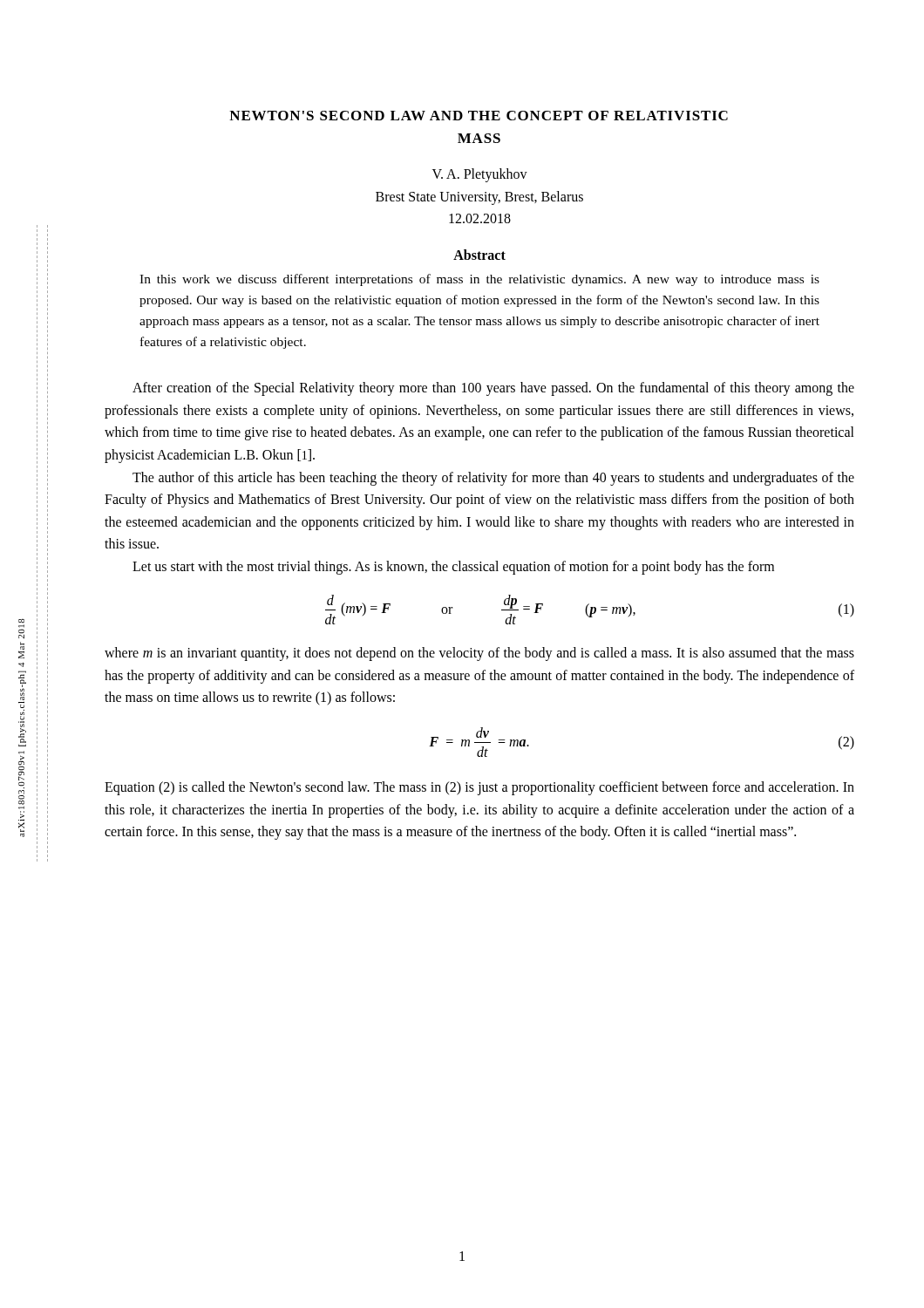Screen dimensions: 1308x924
Task: Point to the text block starting "F = m"
Action: 479,742
